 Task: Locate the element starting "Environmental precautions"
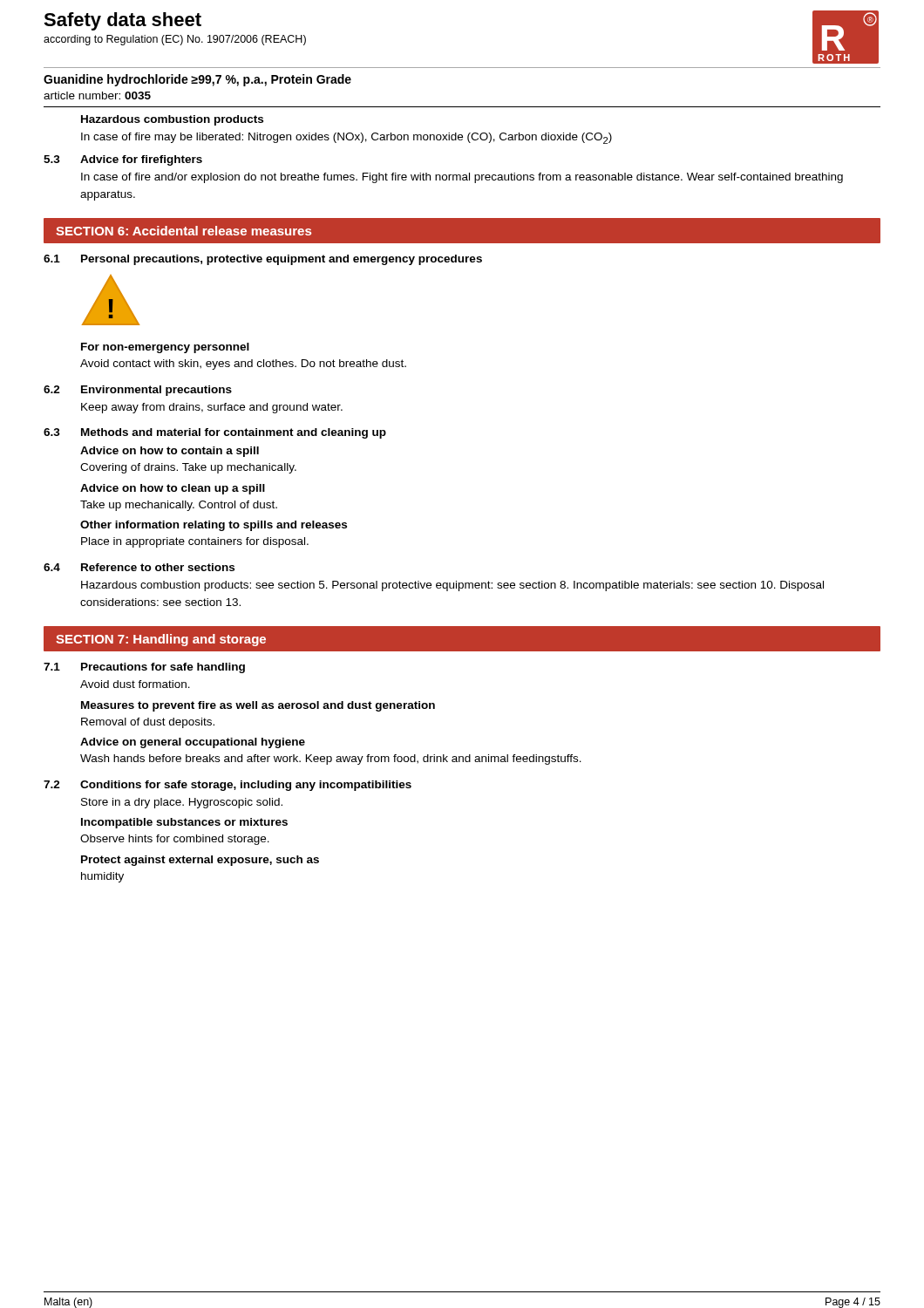point(156,389)
